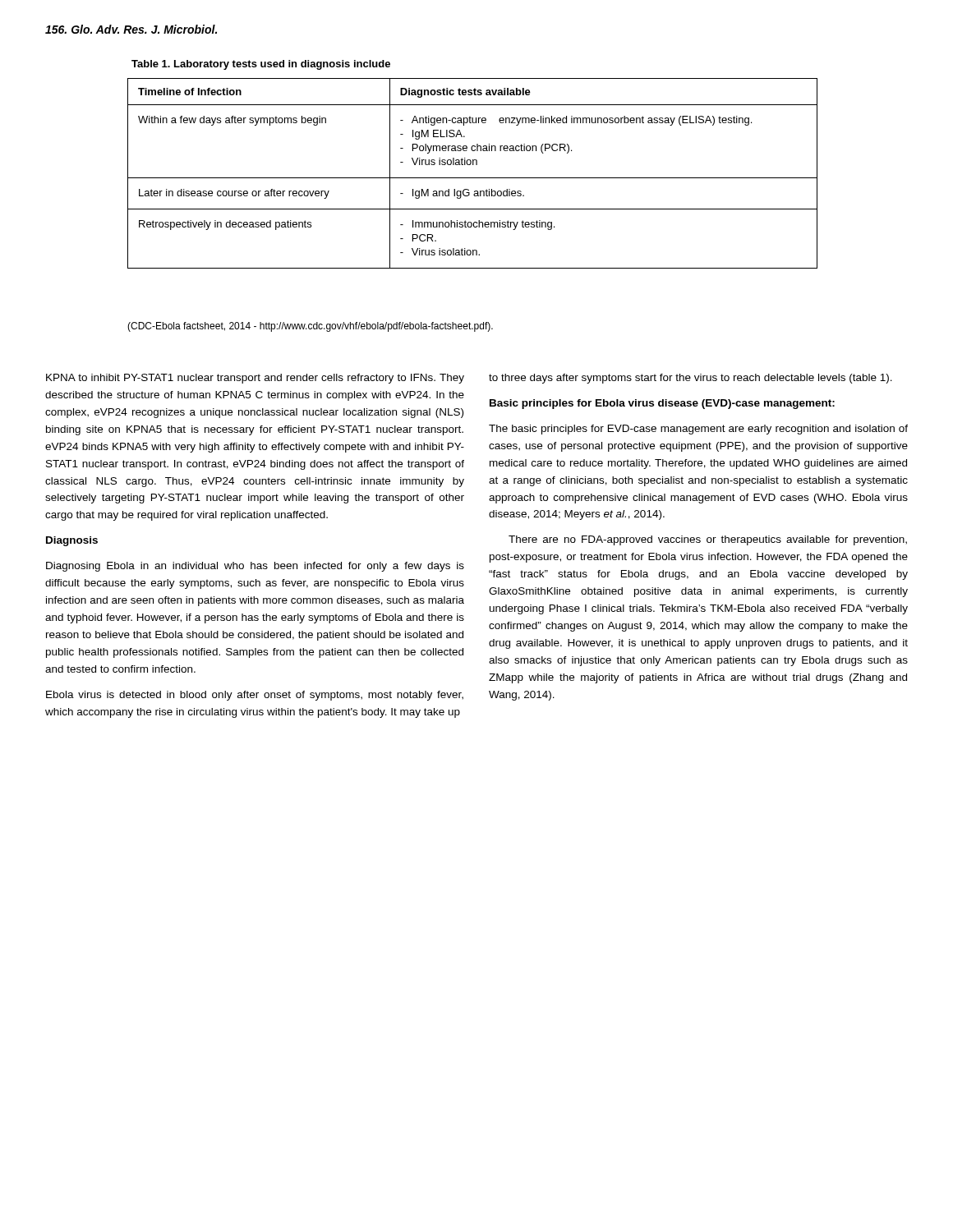This screenshot has height=1232, width=953.
Task: Select the table that reads "Timeline of Infection"
Action: (472, 173)
